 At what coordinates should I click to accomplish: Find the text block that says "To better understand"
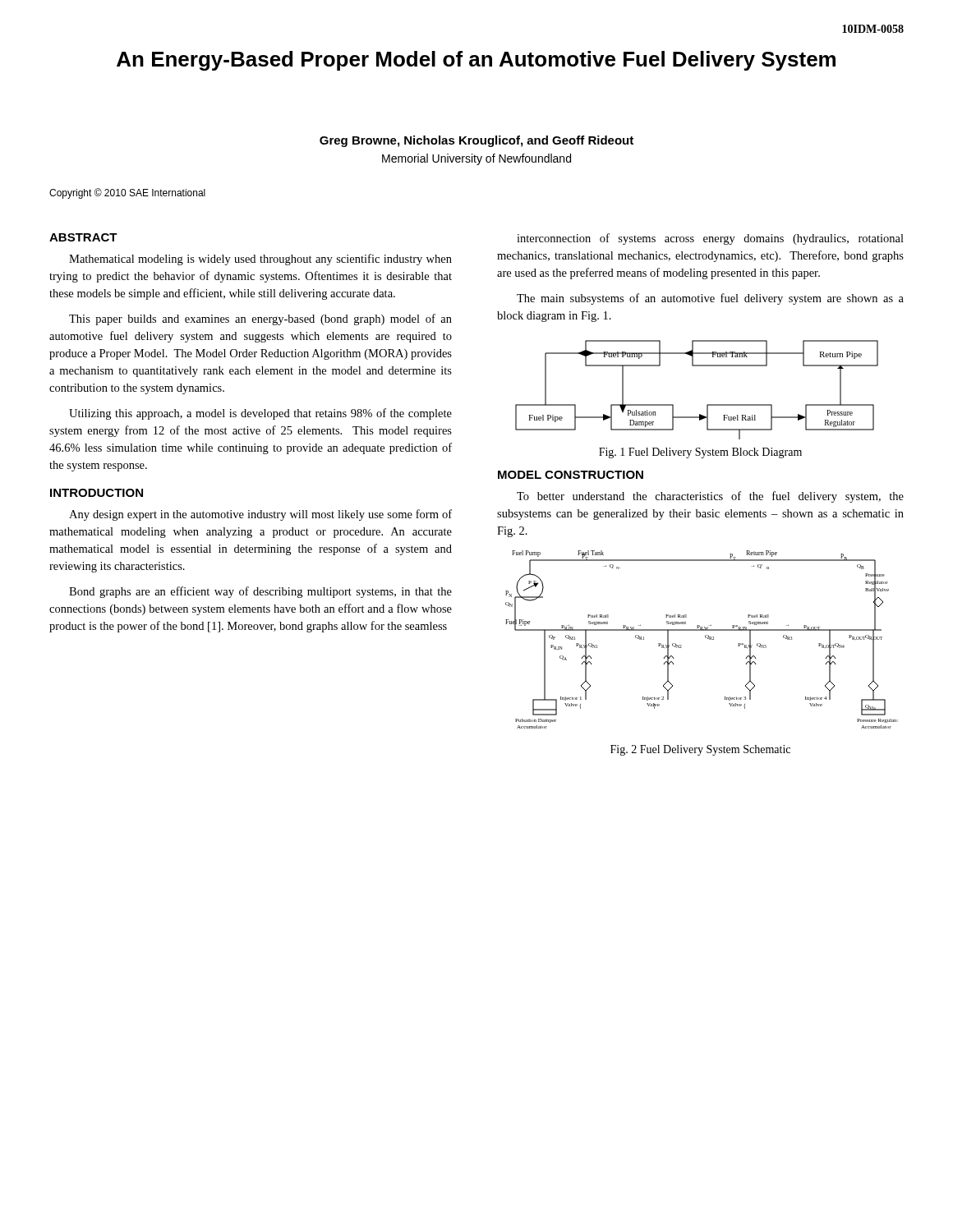tap(700, 513)
